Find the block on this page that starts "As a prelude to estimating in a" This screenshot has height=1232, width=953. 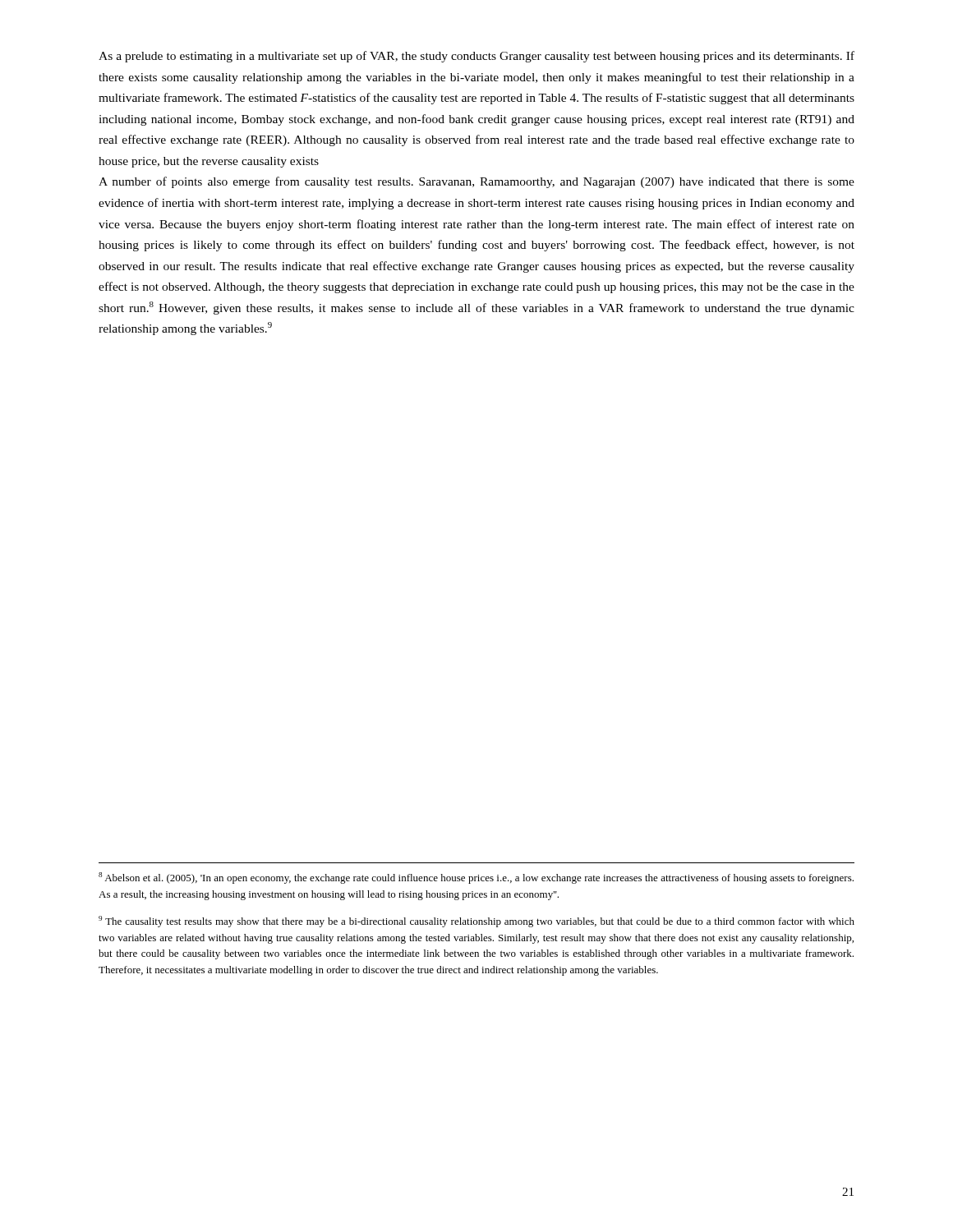tap(476, 192)
